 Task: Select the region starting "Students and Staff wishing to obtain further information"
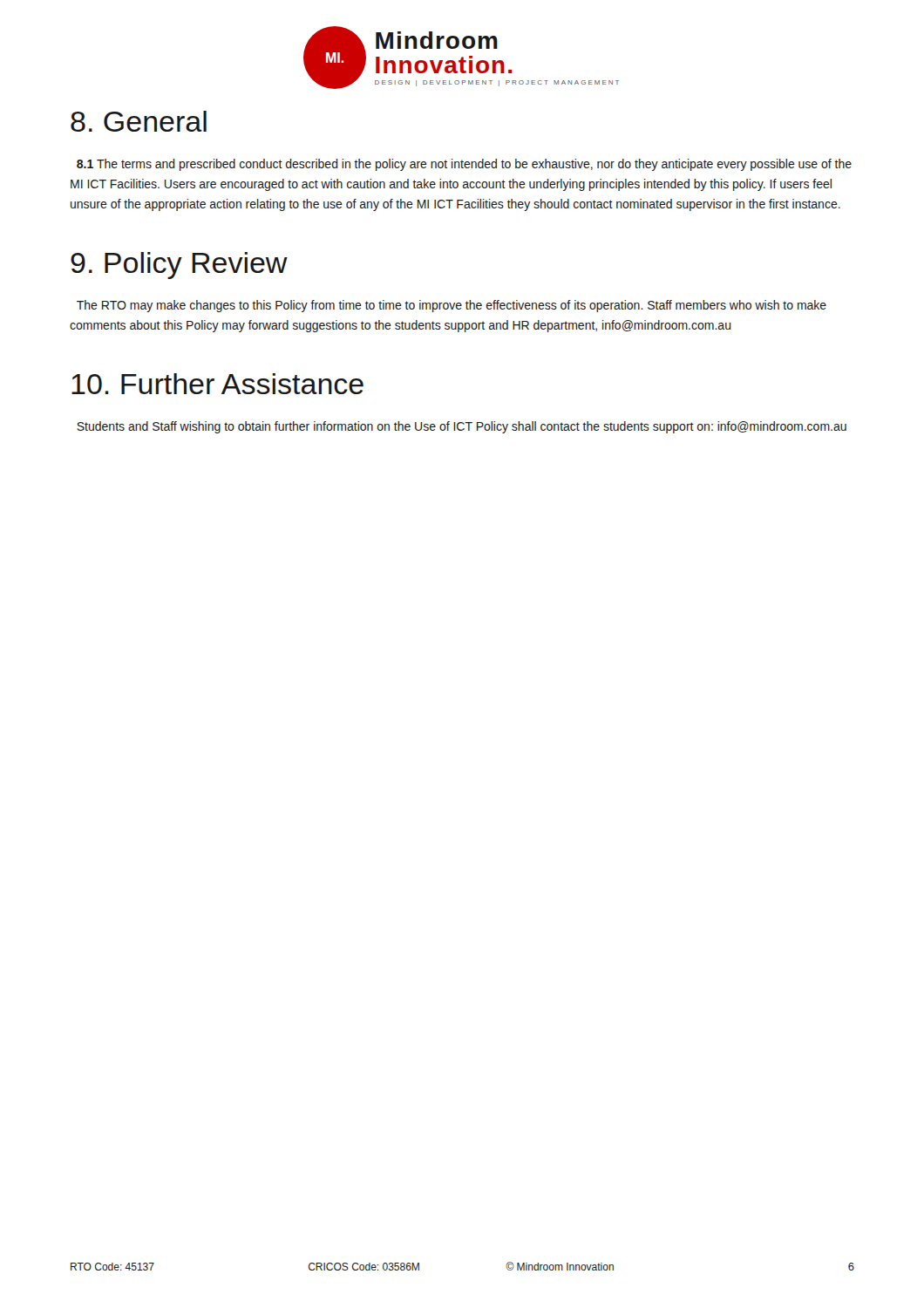coord(458,427)
